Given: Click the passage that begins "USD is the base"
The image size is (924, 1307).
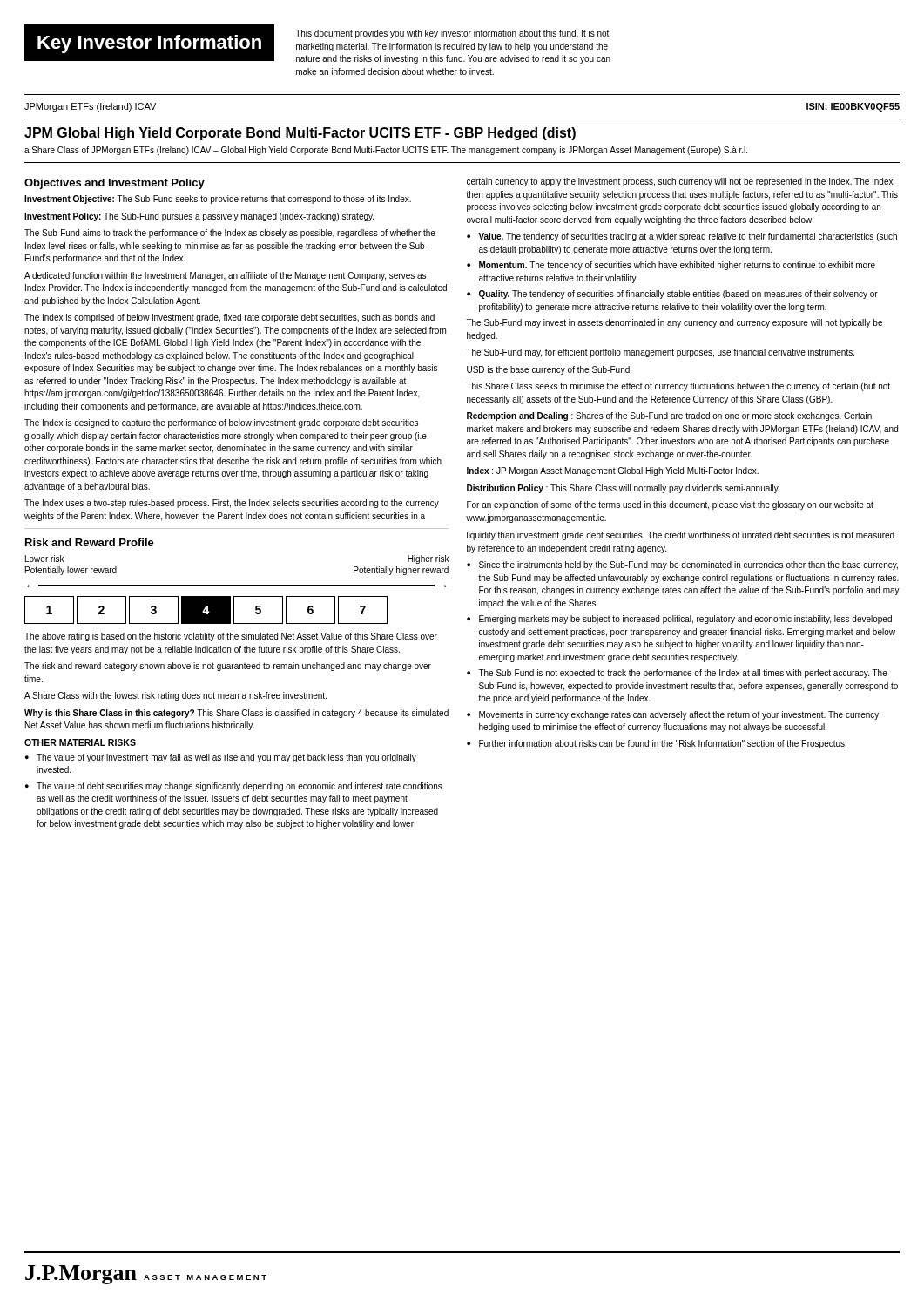Looking at the screenshot, I should coord(549,370).
